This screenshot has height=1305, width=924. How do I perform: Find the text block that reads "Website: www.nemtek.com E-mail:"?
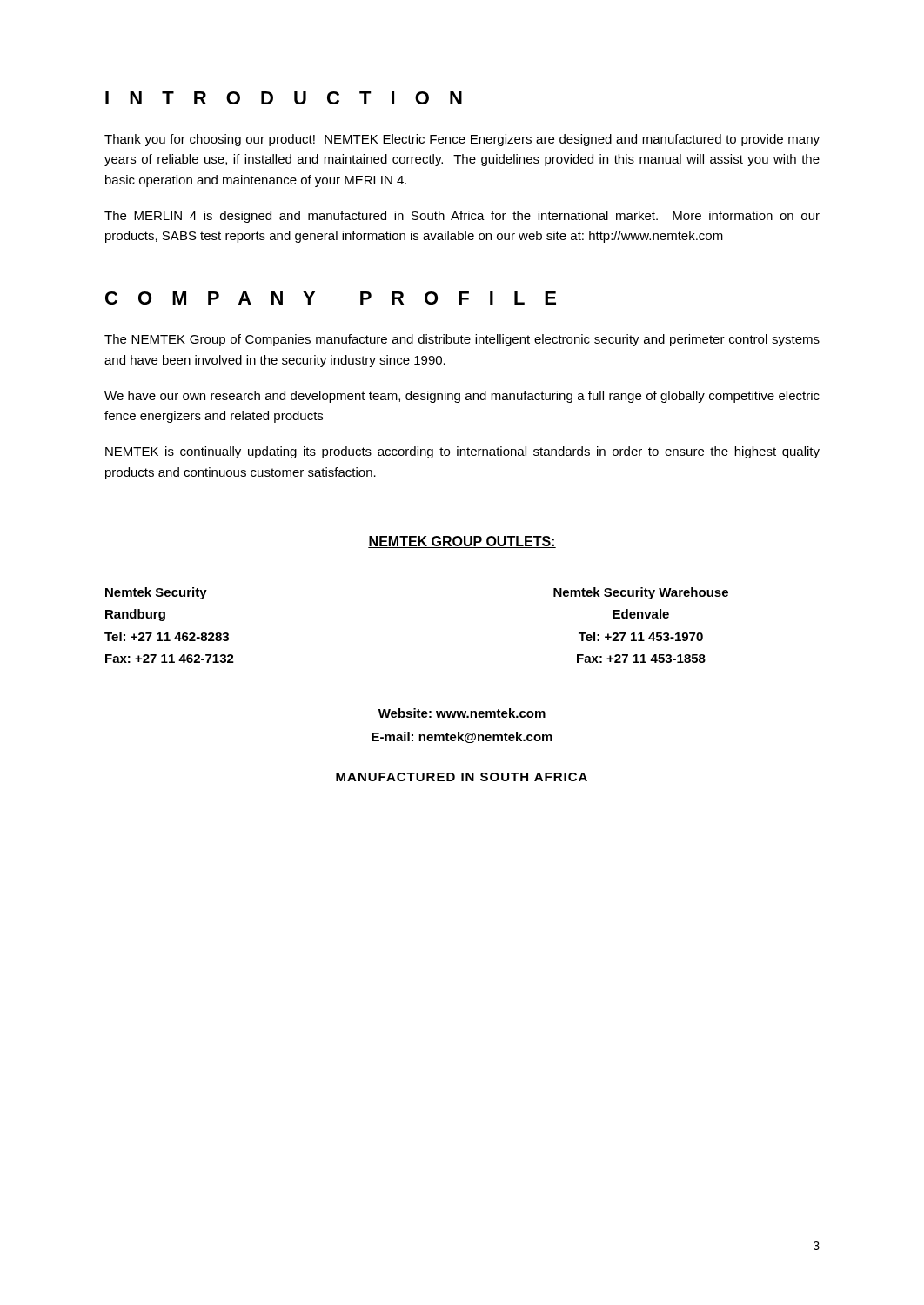click(462, 724)
